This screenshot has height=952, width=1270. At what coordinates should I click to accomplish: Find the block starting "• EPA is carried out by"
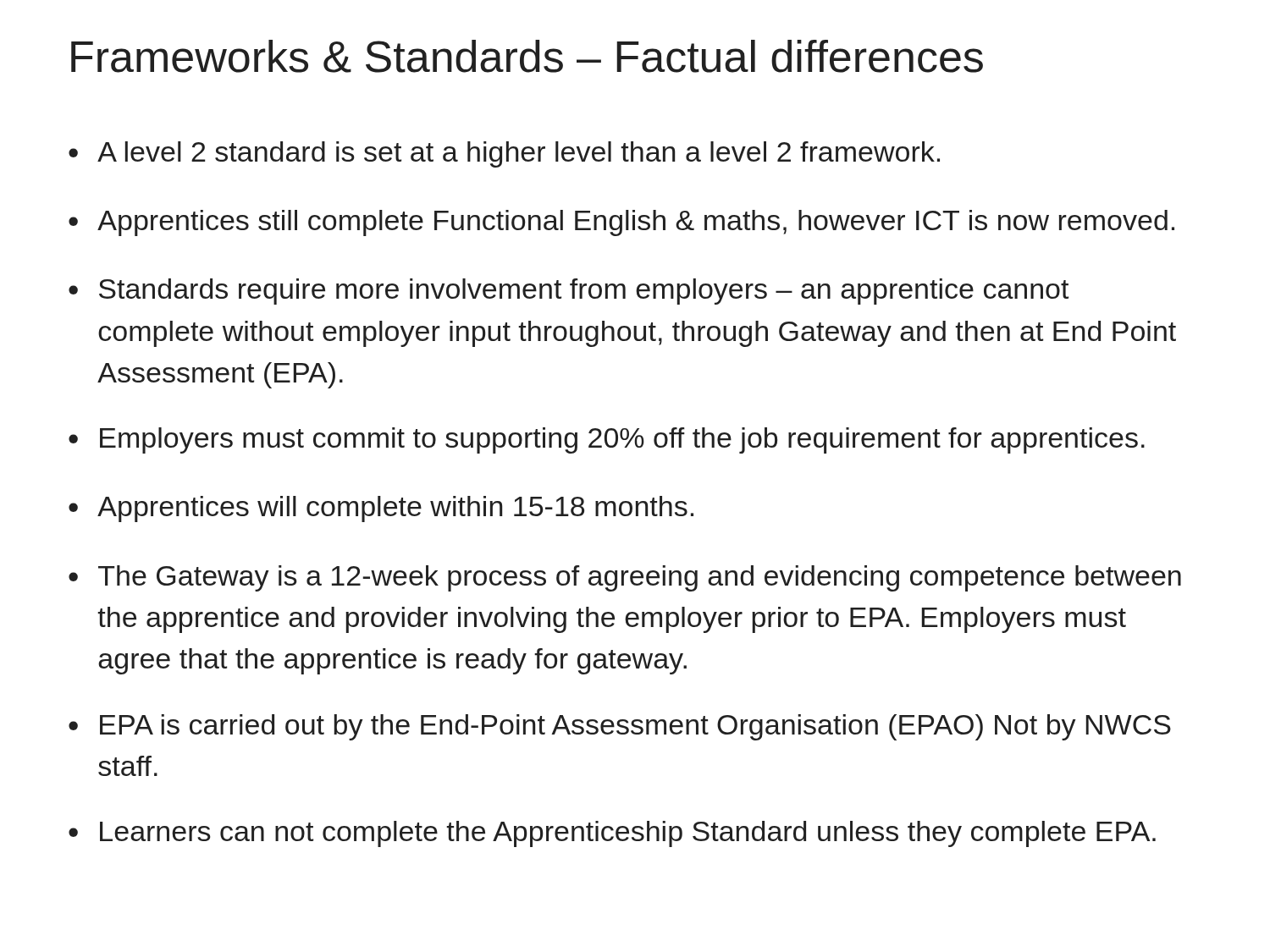[x=626, y=745]
